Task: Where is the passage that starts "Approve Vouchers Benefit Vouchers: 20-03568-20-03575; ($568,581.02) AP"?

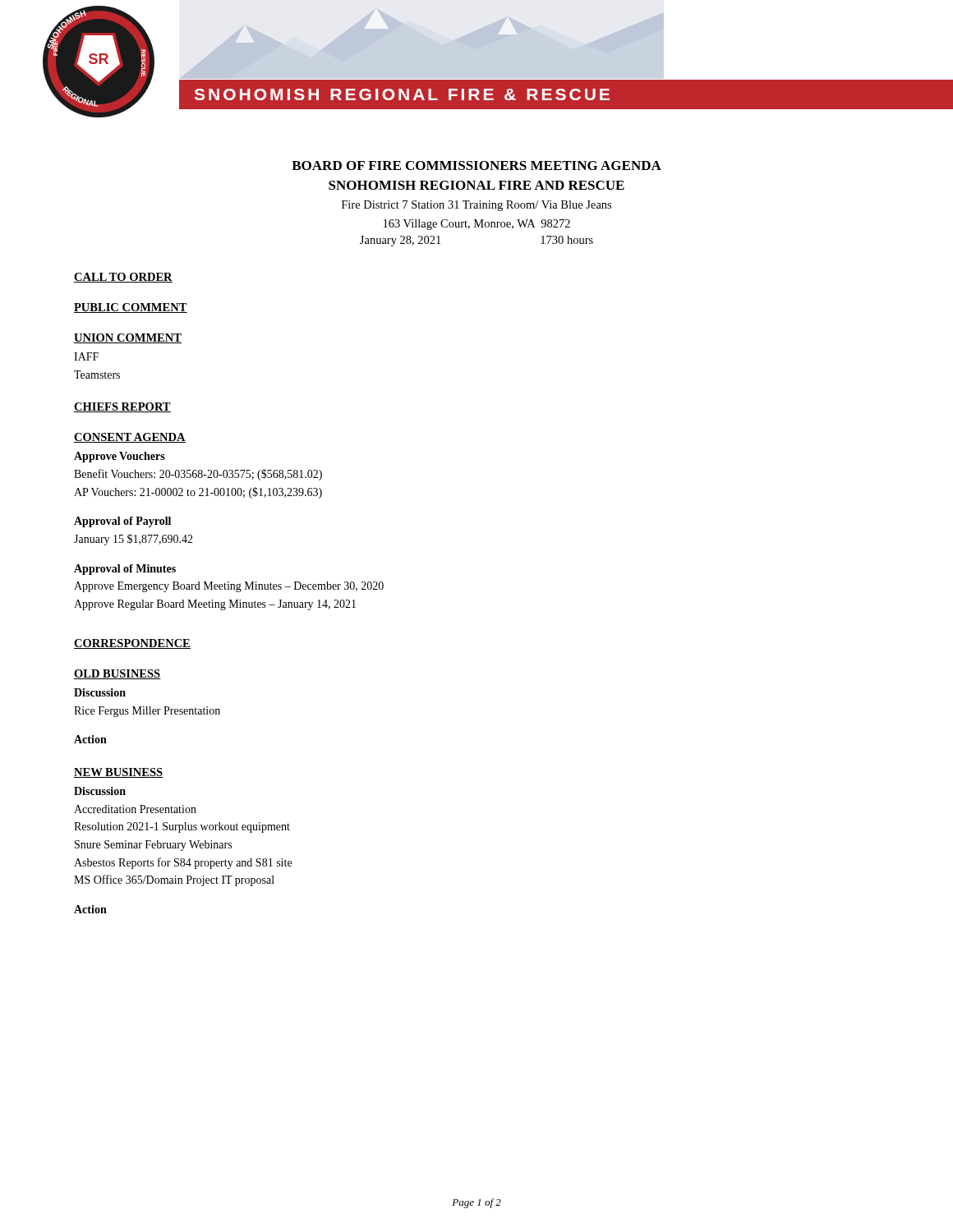Action: 120,457
